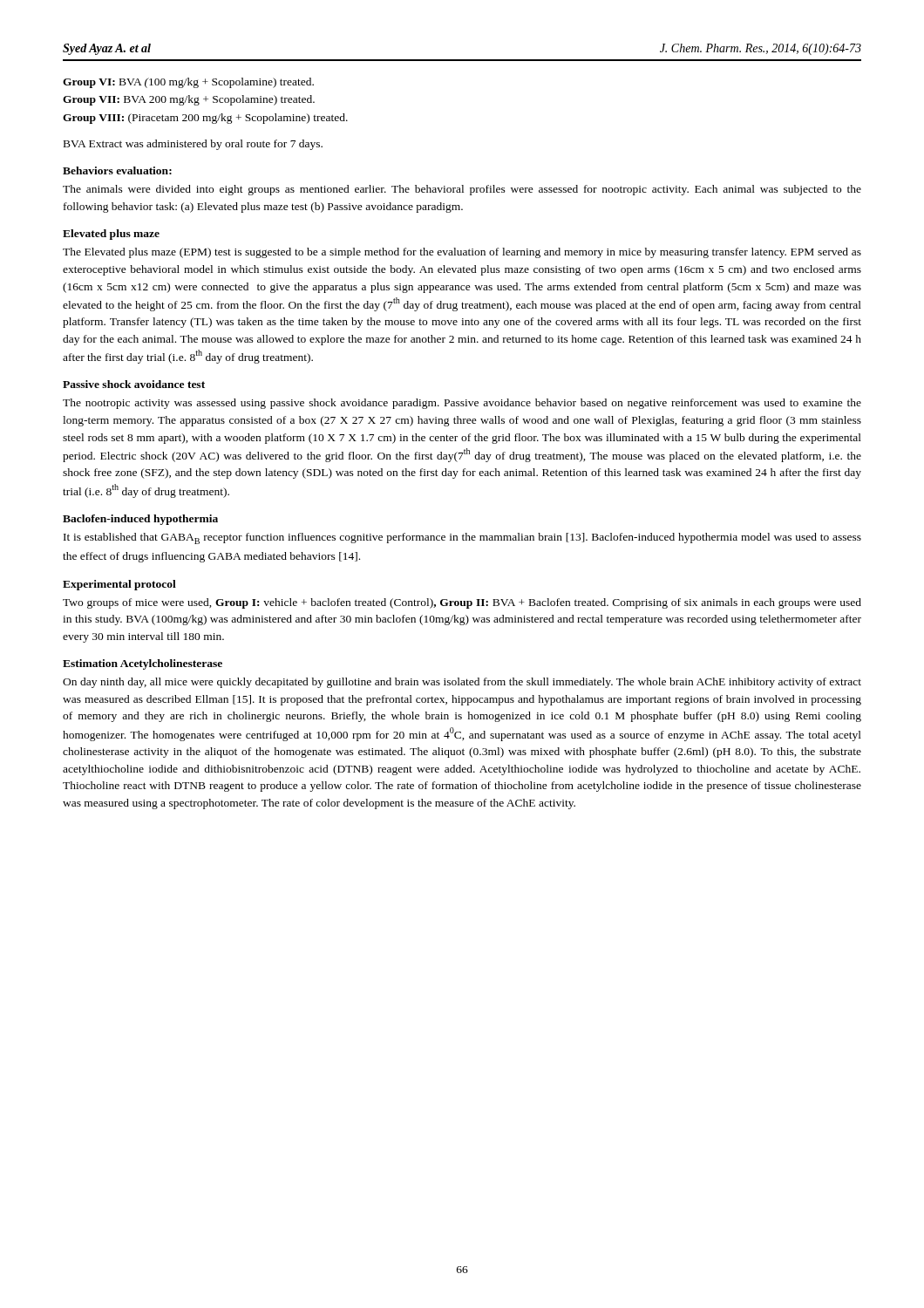Screen dimensions: 1308x924
Task: Click the passage that begins "The animals were"
Action: (x=462, y=198)
